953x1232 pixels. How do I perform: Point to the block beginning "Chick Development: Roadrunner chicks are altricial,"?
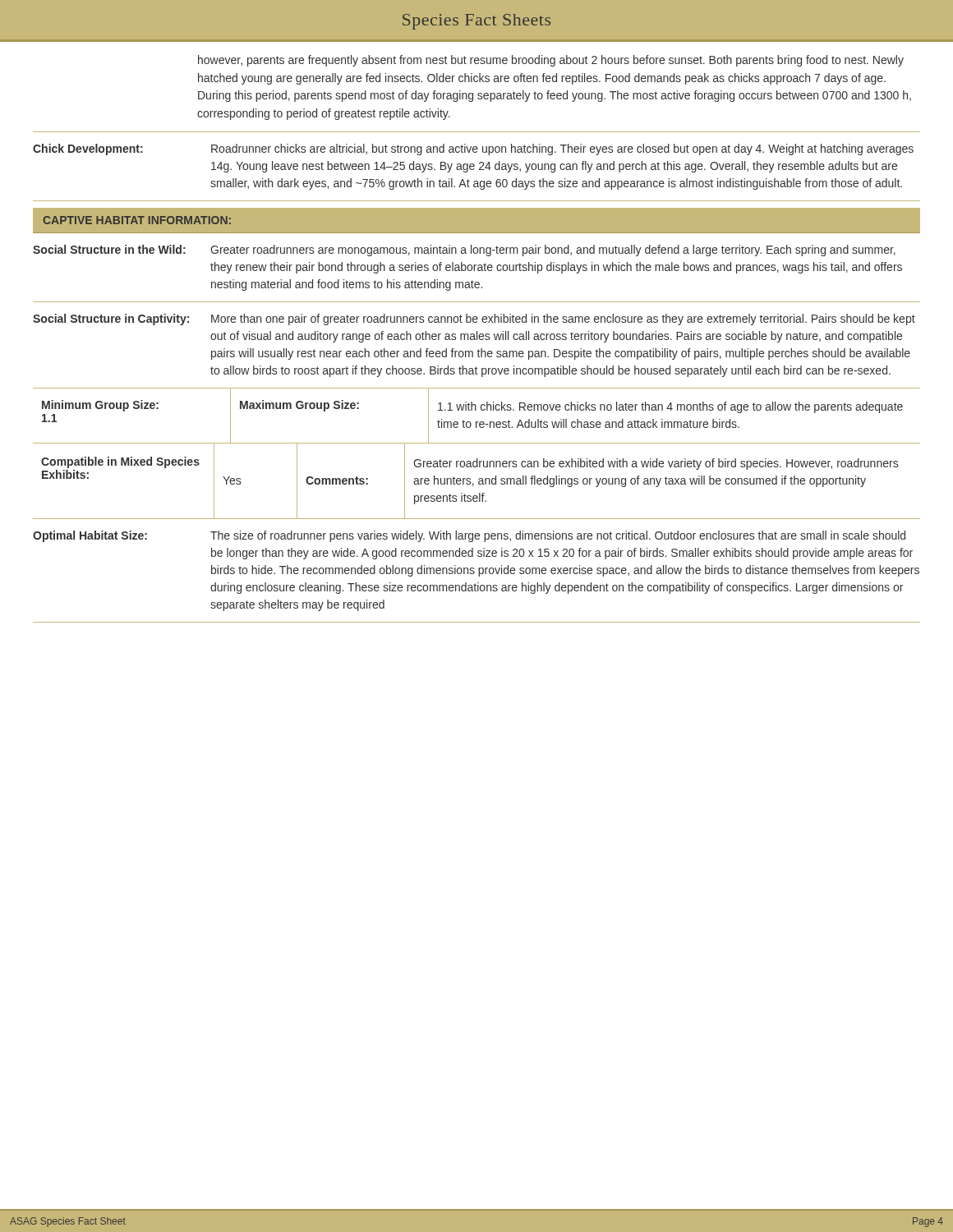(x=476, y=166)
